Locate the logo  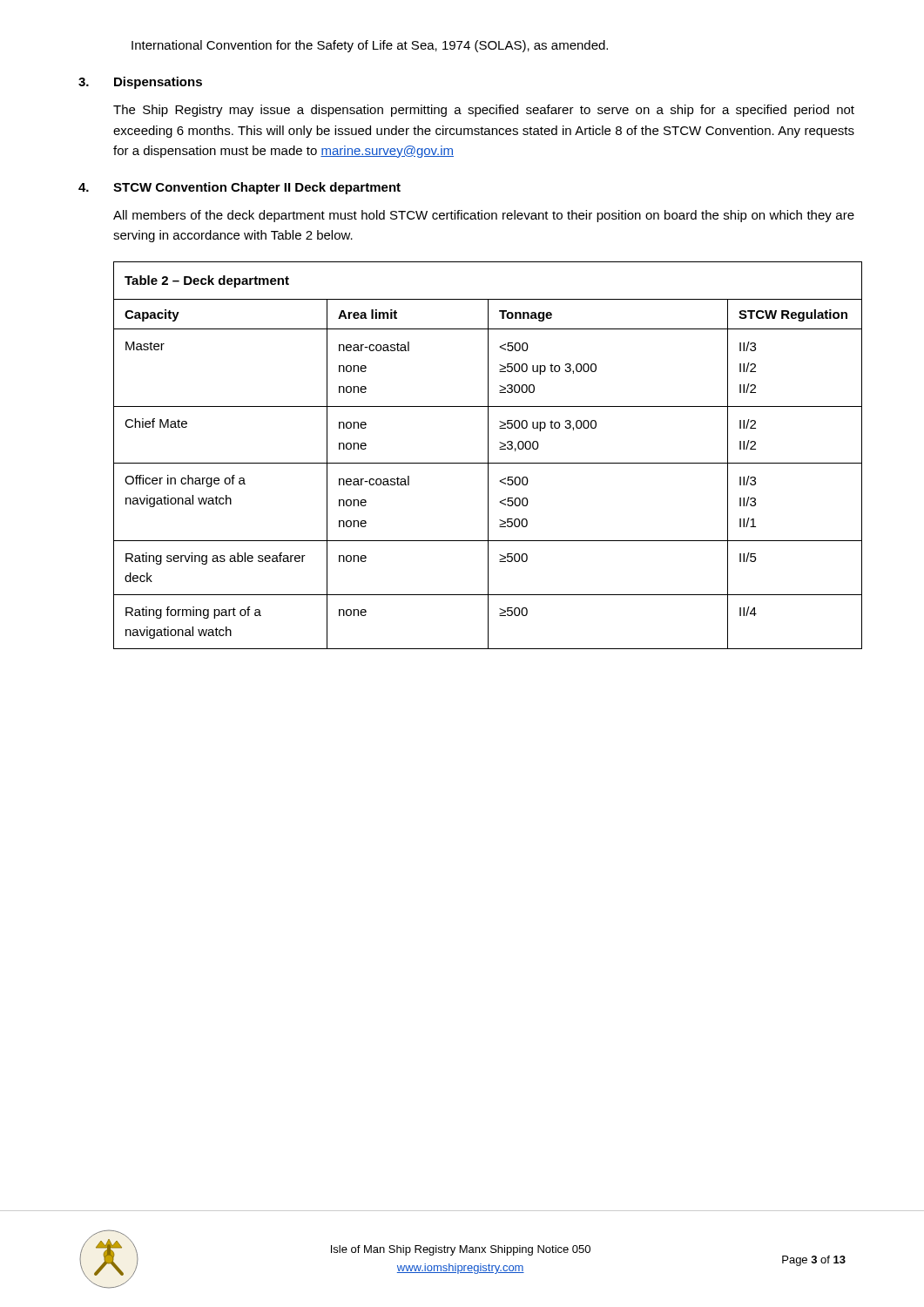[x=109, y=1259]
